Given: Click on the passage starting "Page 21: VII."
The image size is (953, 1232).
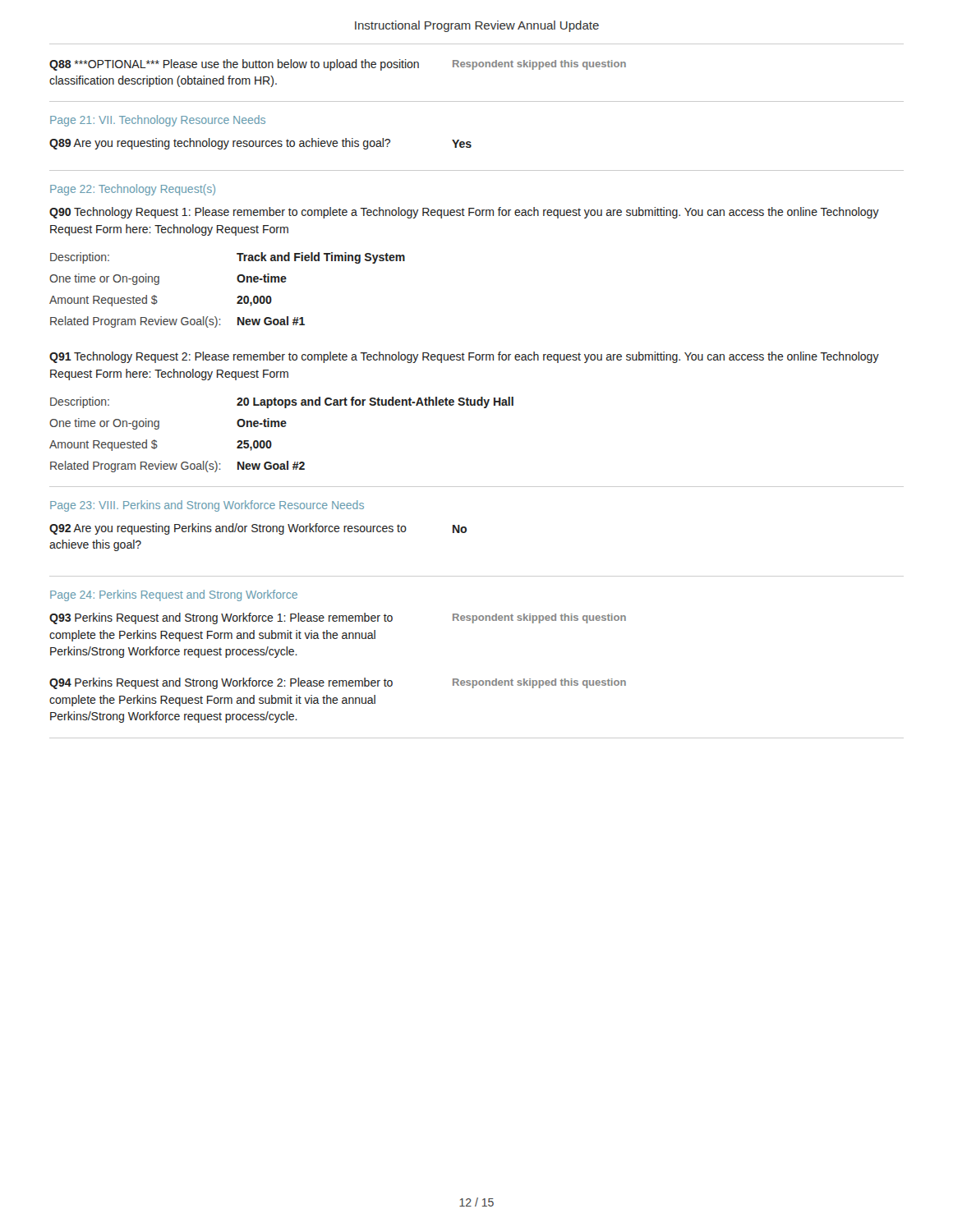Looking at the screenshot, I should (158, 120).
